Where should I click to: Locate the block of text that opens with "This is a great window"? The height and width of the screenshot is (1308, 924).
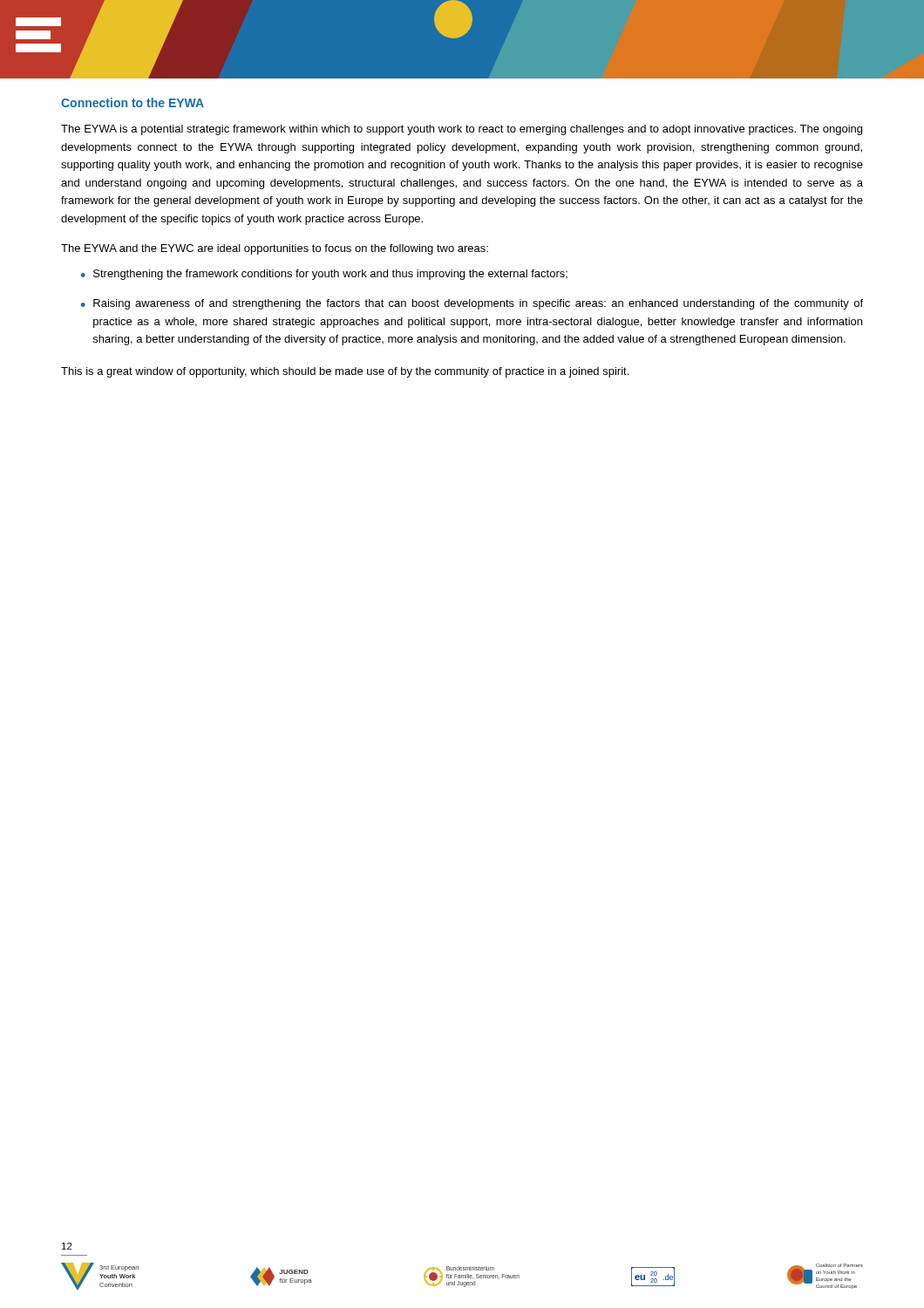pos(345,371)
